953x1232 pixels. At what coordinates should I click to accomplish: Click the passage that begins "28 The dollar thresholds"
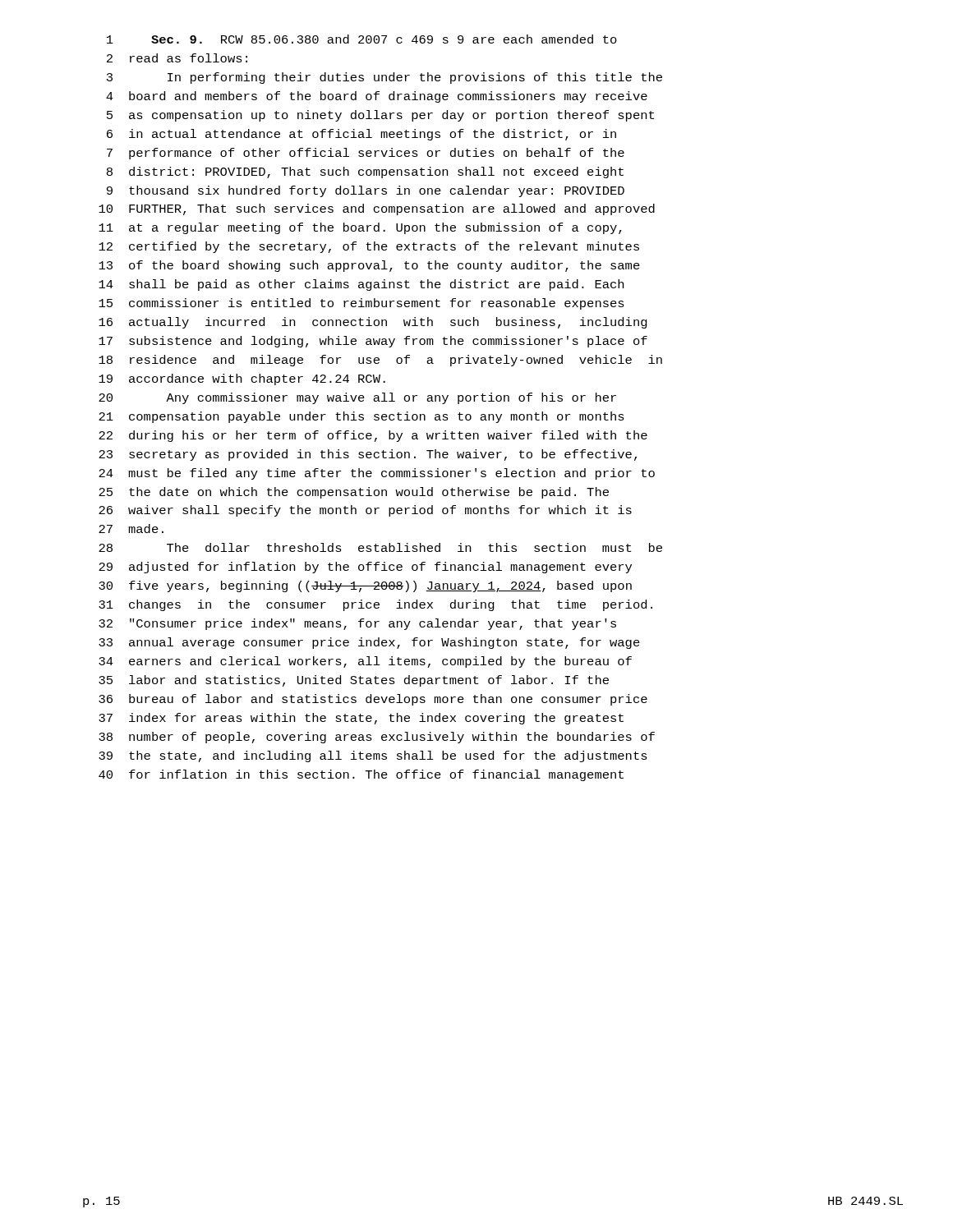point(476,662)
